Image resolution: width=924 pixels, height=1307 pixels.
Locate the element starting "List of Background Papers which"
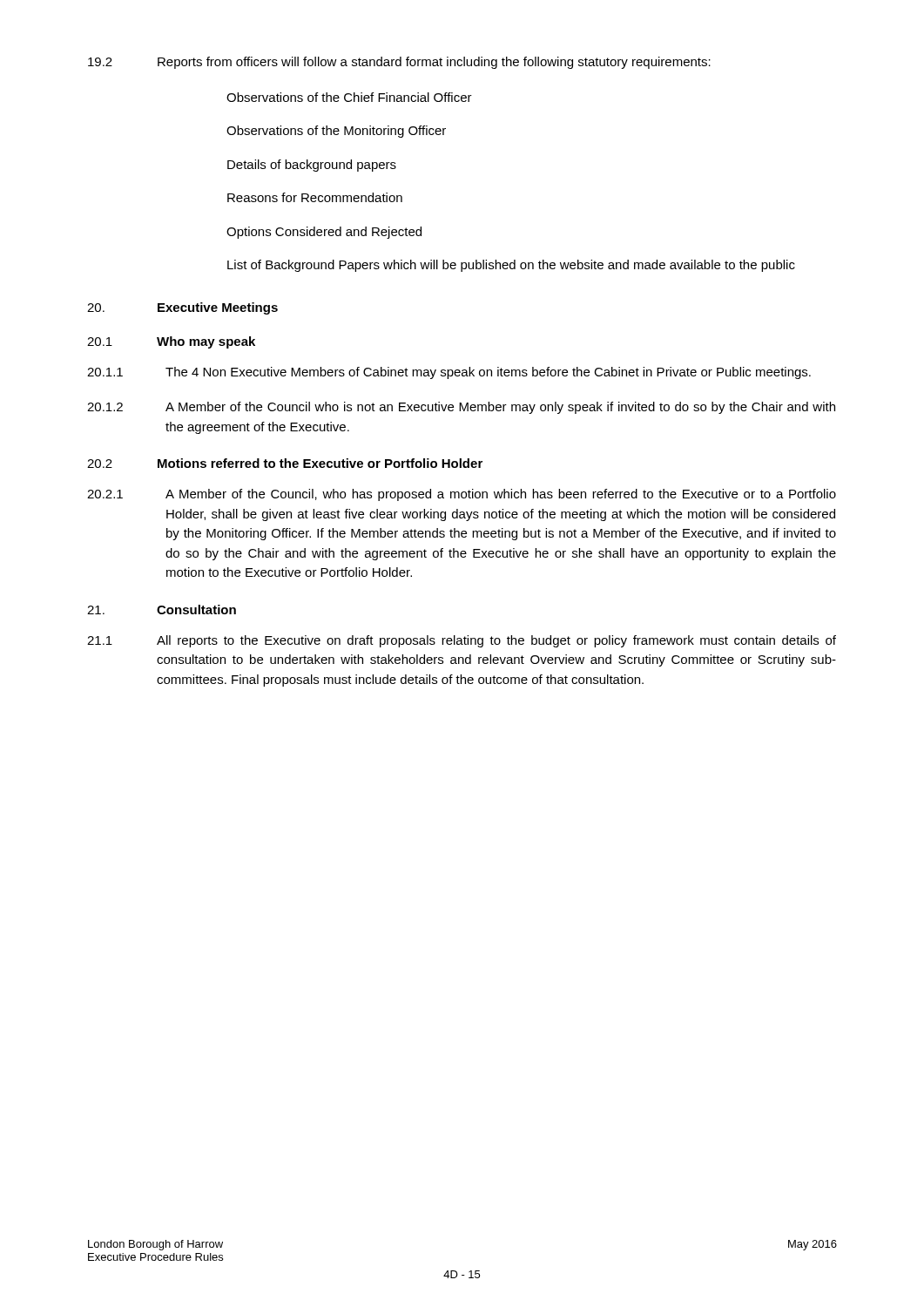click(511, 264)
